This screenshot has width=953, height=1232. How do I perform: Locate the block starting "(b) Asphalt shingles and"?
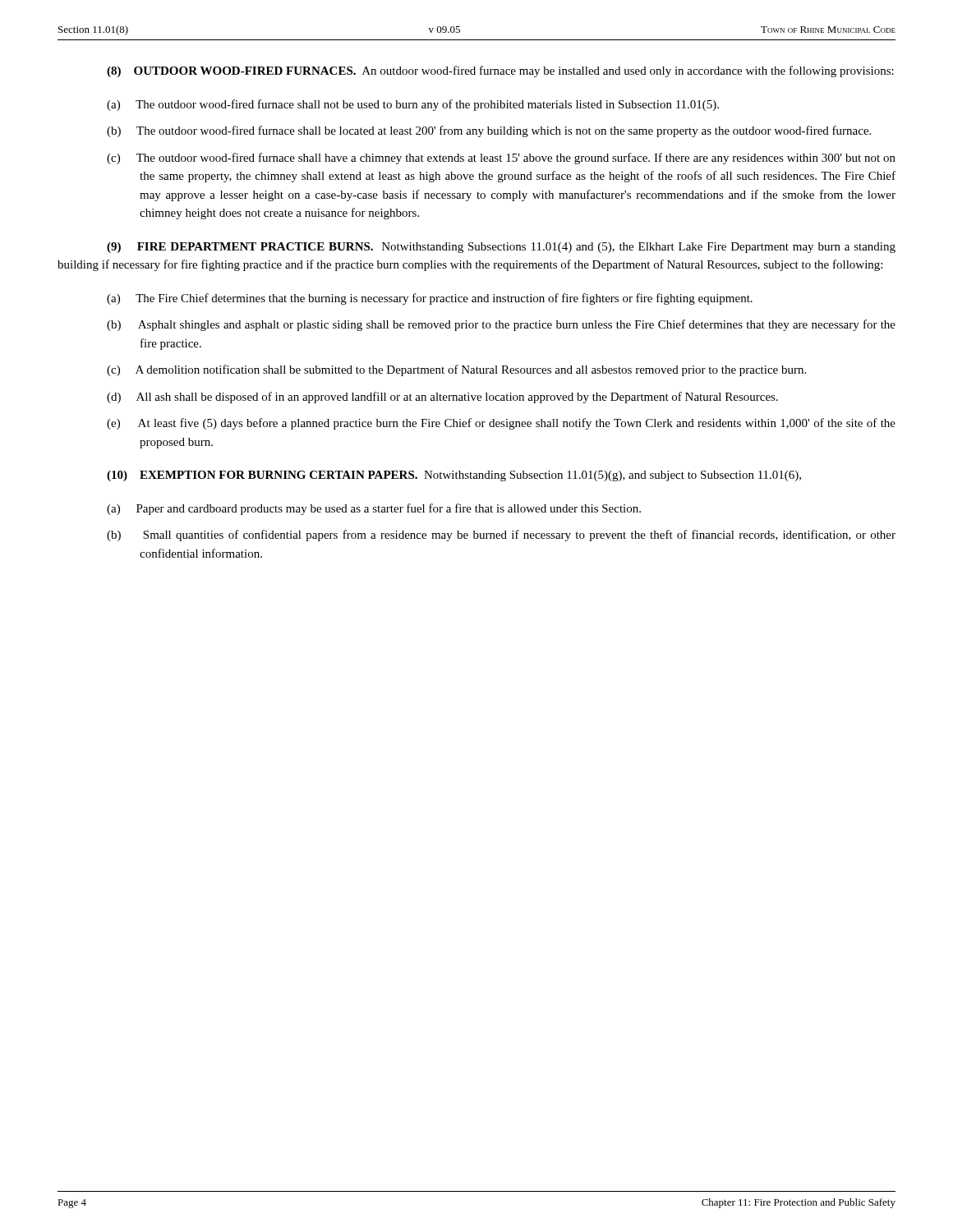click(x=501, y=334)
